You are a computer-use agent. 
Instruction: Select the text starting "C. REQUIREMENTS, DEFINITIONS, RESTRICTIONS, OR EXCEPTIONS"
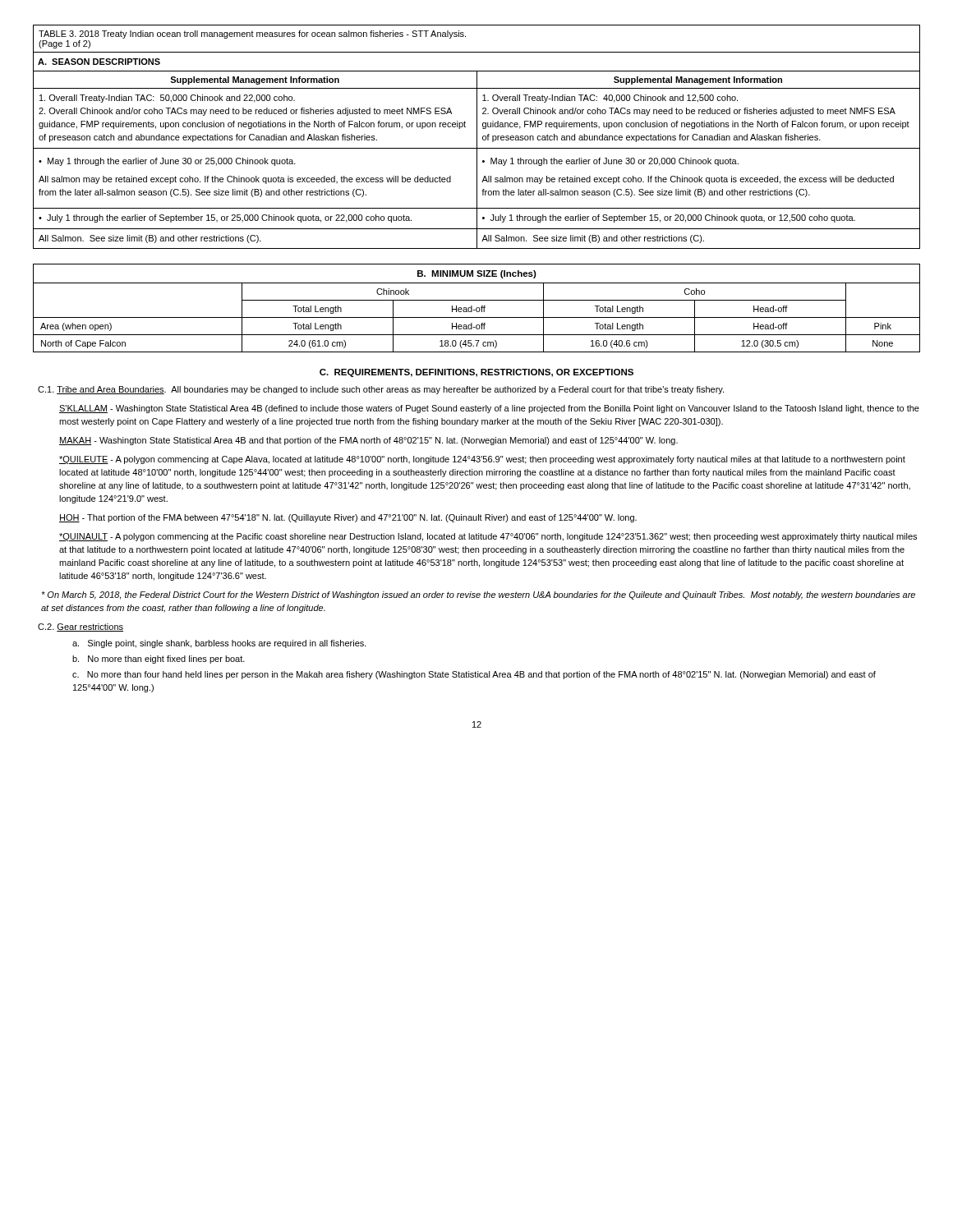tap(476, 372)
